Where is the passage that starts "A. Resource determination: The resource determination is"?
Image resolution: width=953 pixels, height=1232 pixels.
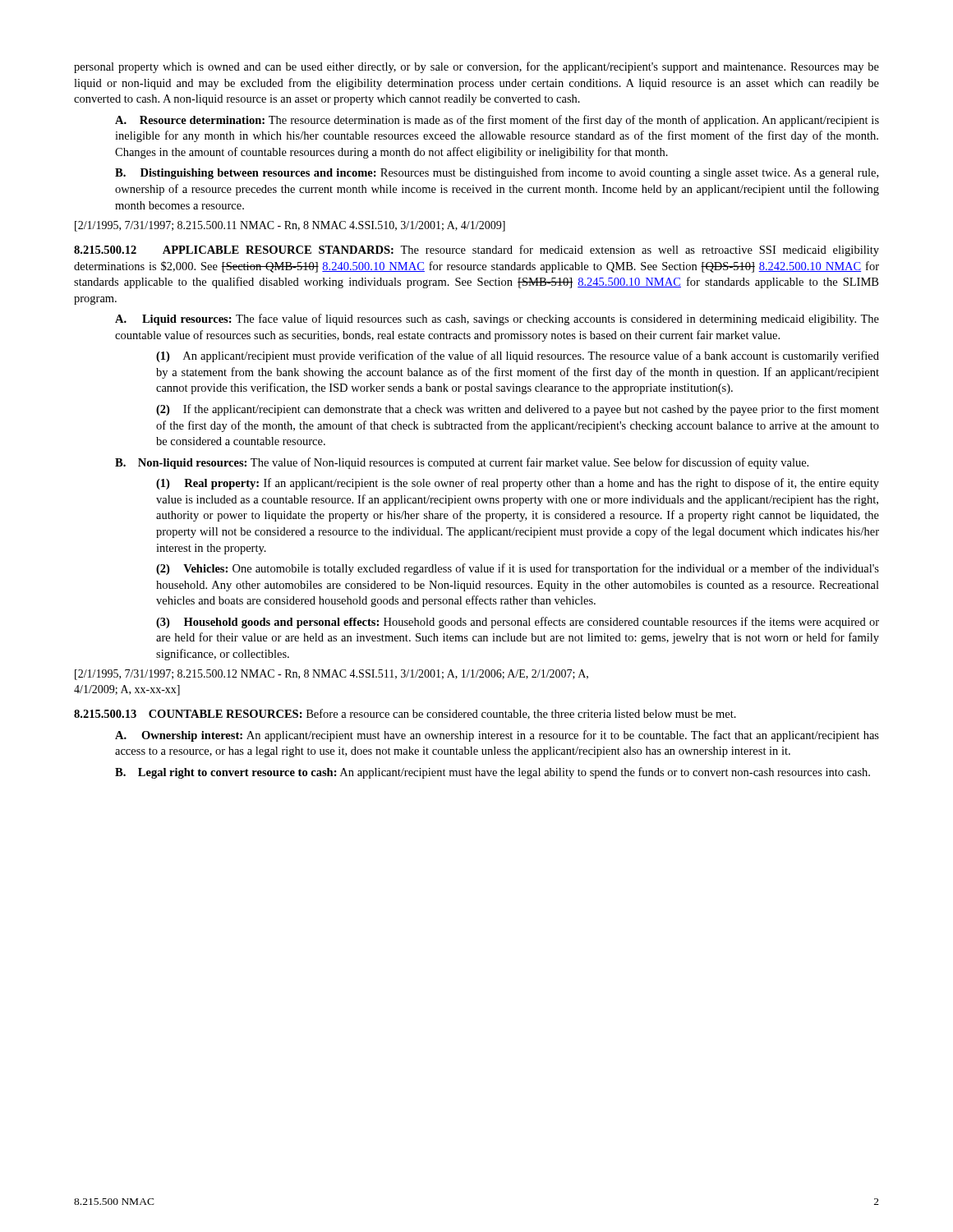[x=497, y=136]
